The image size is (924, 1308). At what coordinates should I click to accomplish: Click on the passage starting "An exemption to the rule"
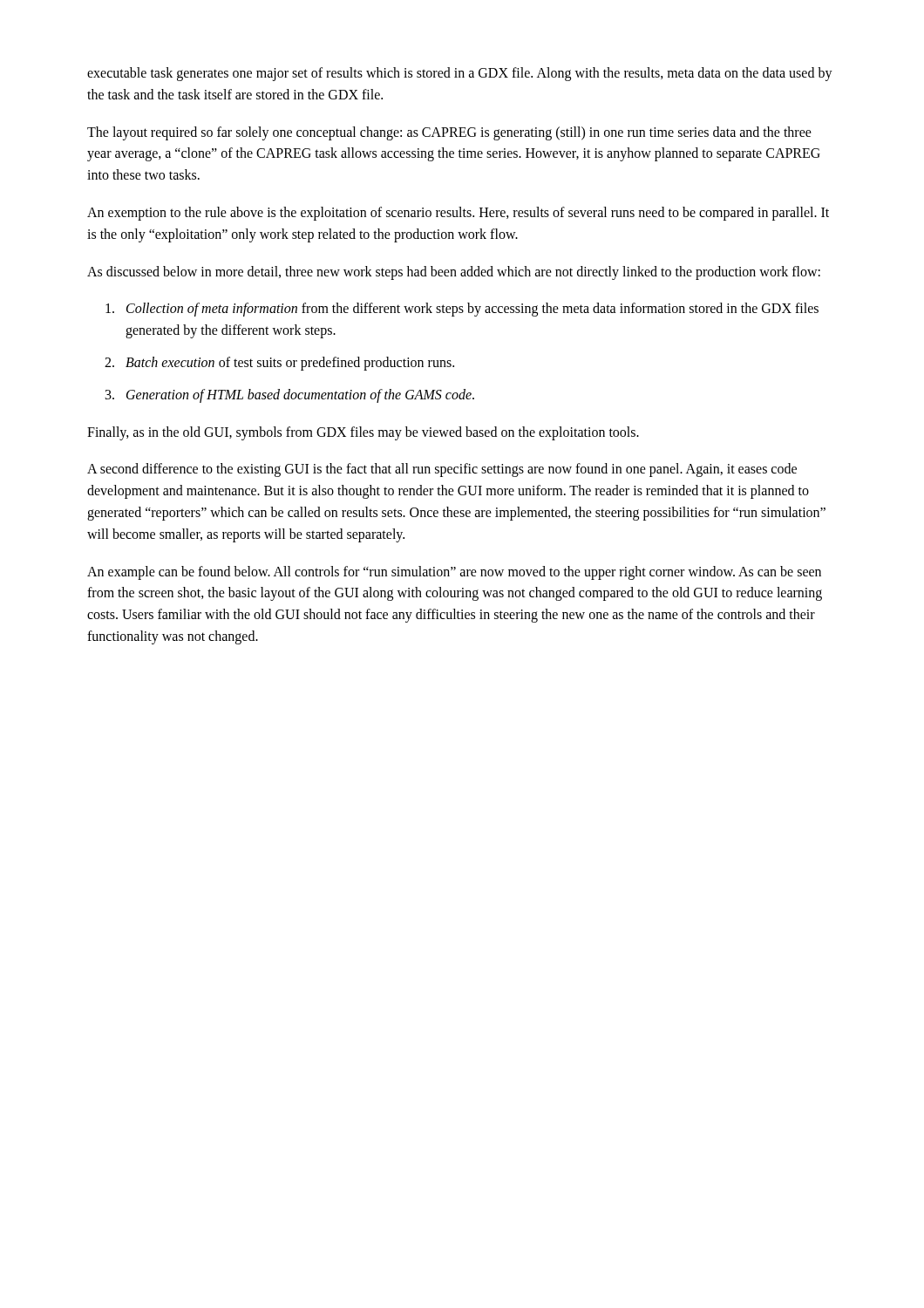[458, 223]
